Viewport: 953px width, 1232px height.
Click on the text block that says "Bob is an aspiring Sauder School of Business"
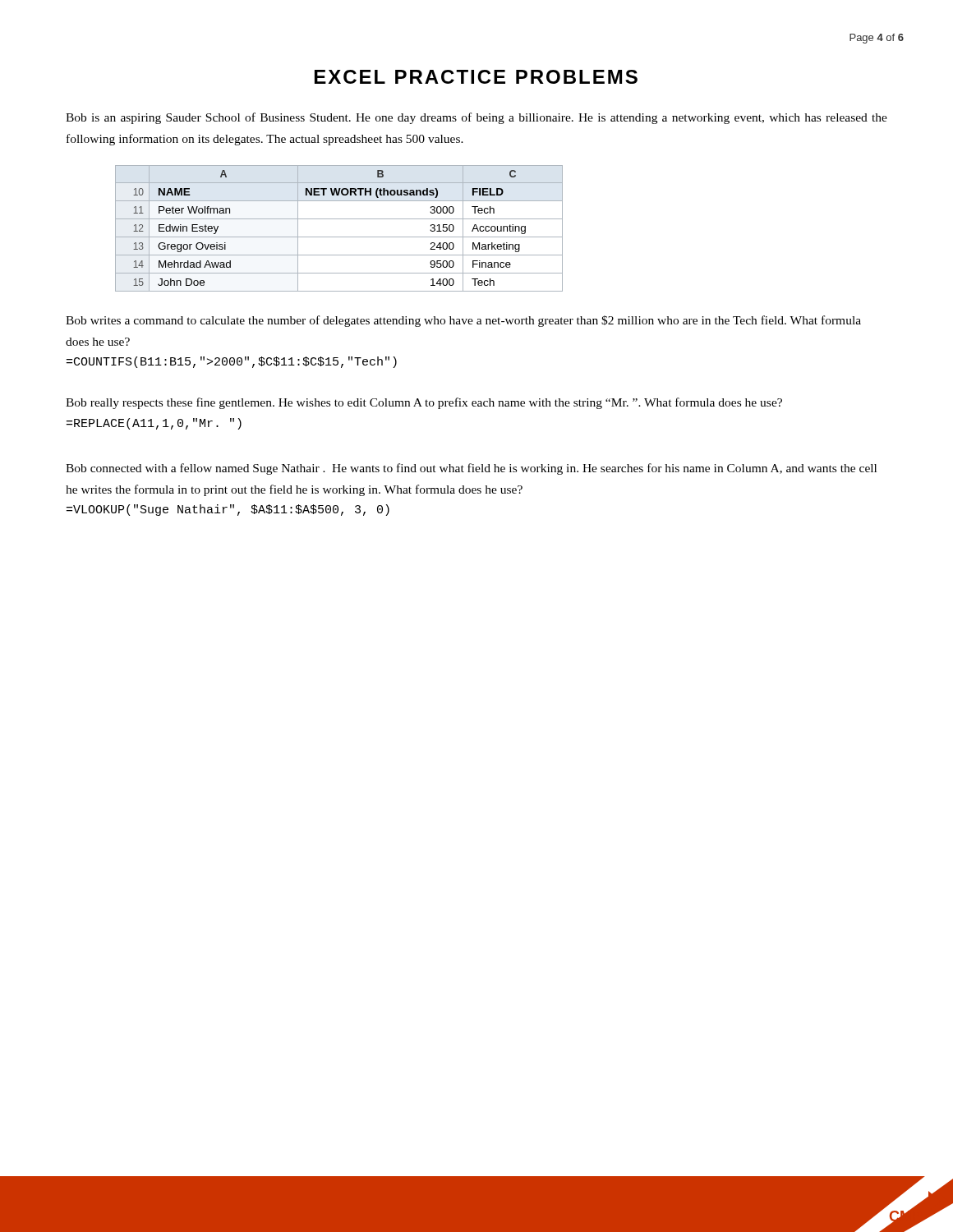[x=476, y=128]
